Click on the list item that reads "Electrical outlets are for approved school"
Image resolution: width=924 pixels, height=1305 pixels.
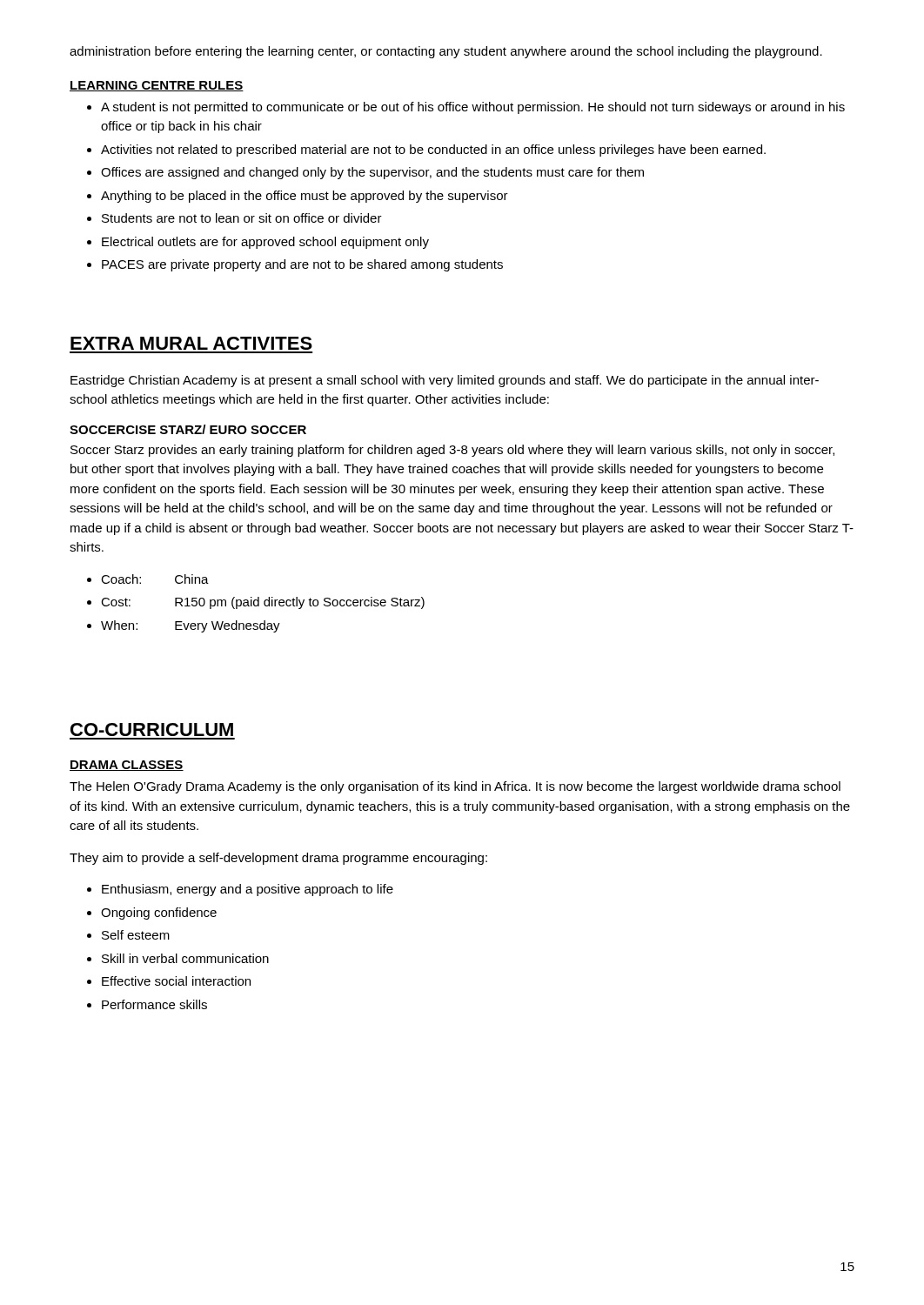tap(258, 243)
